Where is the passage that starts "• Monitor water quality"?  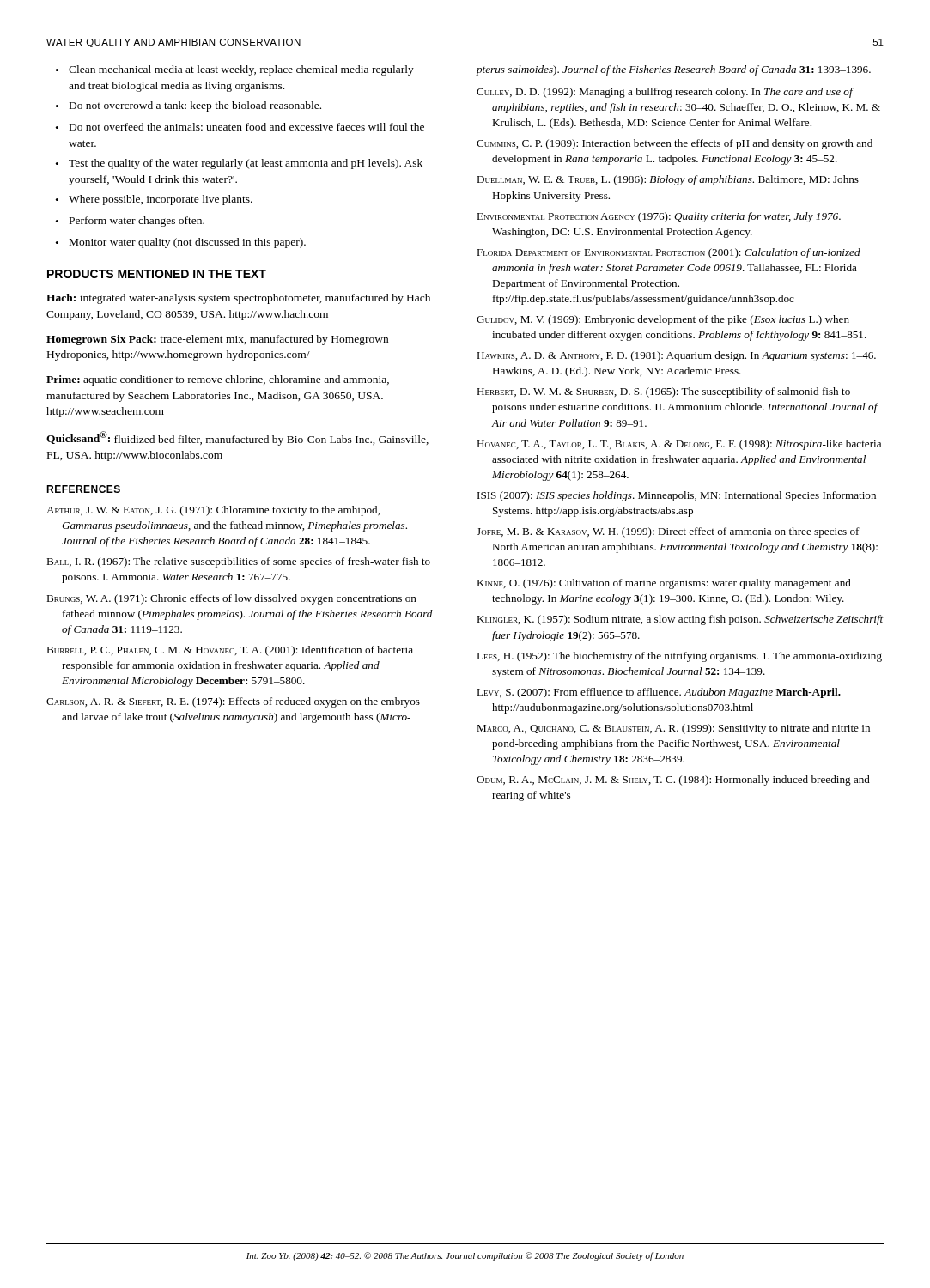[x=244, y=243]
